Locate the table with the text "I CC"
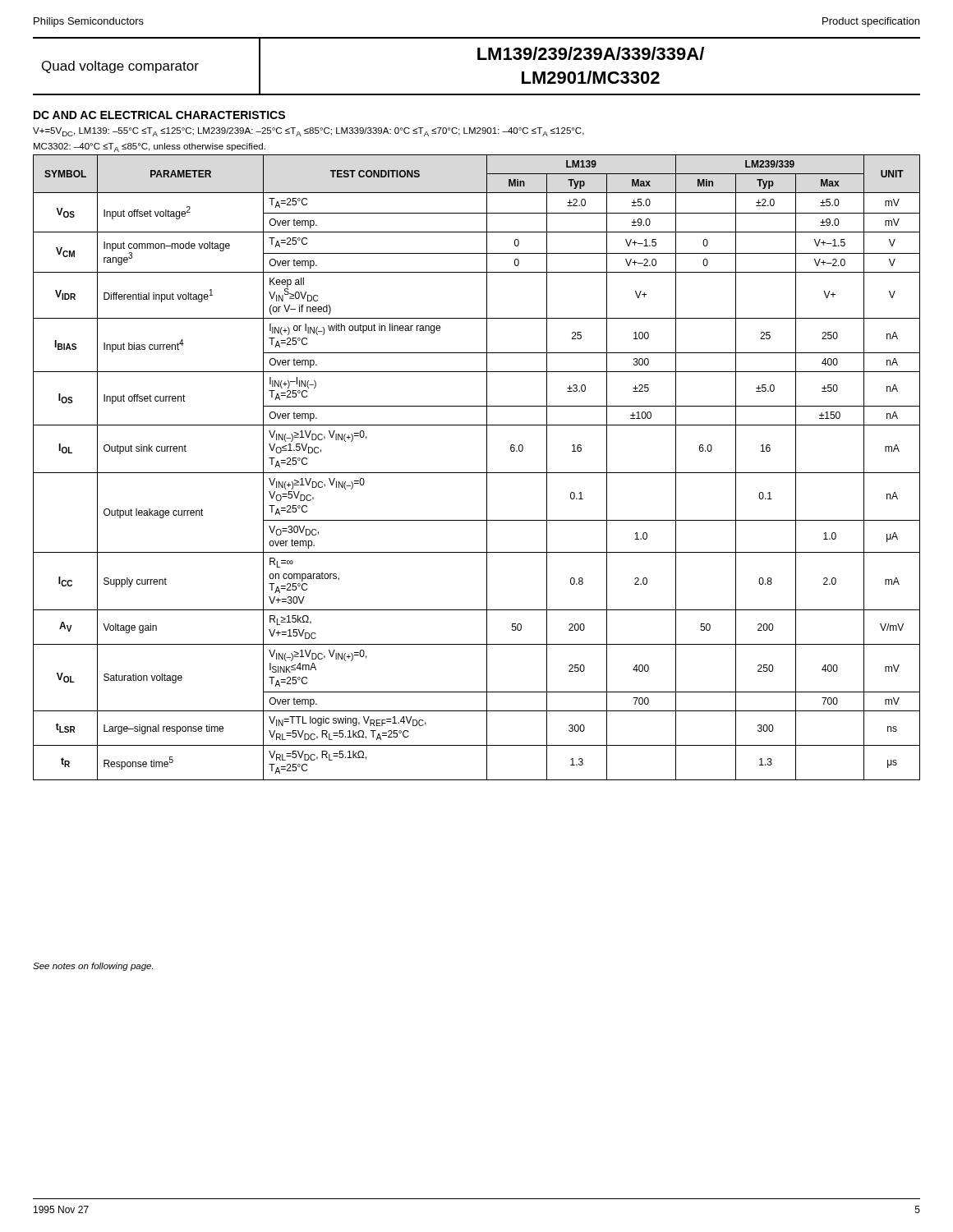This screenshot has width=953, height=1232. (x=476, y=467)
